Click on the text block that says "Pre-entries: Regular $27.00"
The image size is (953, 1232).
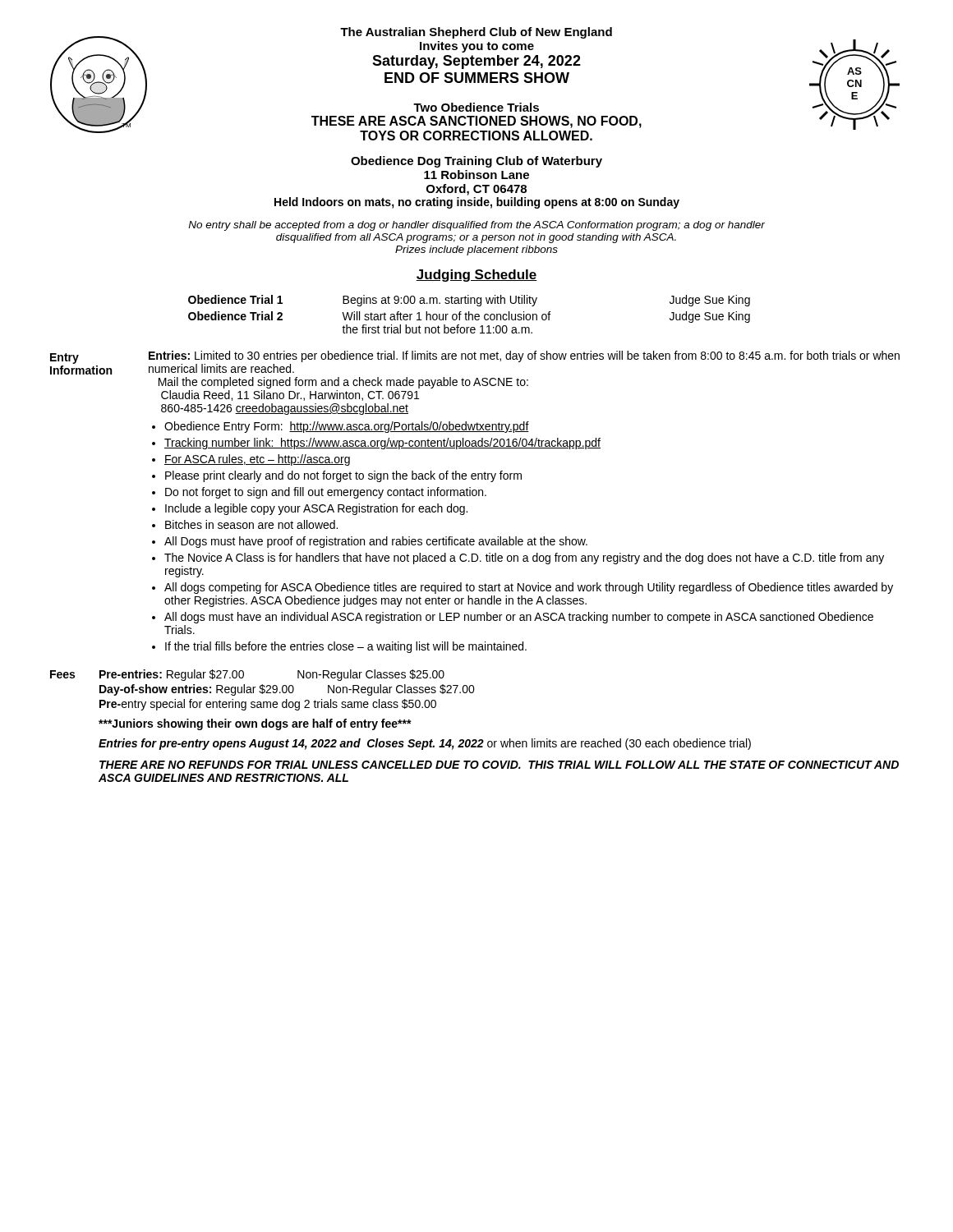click(x=170, y=675)
